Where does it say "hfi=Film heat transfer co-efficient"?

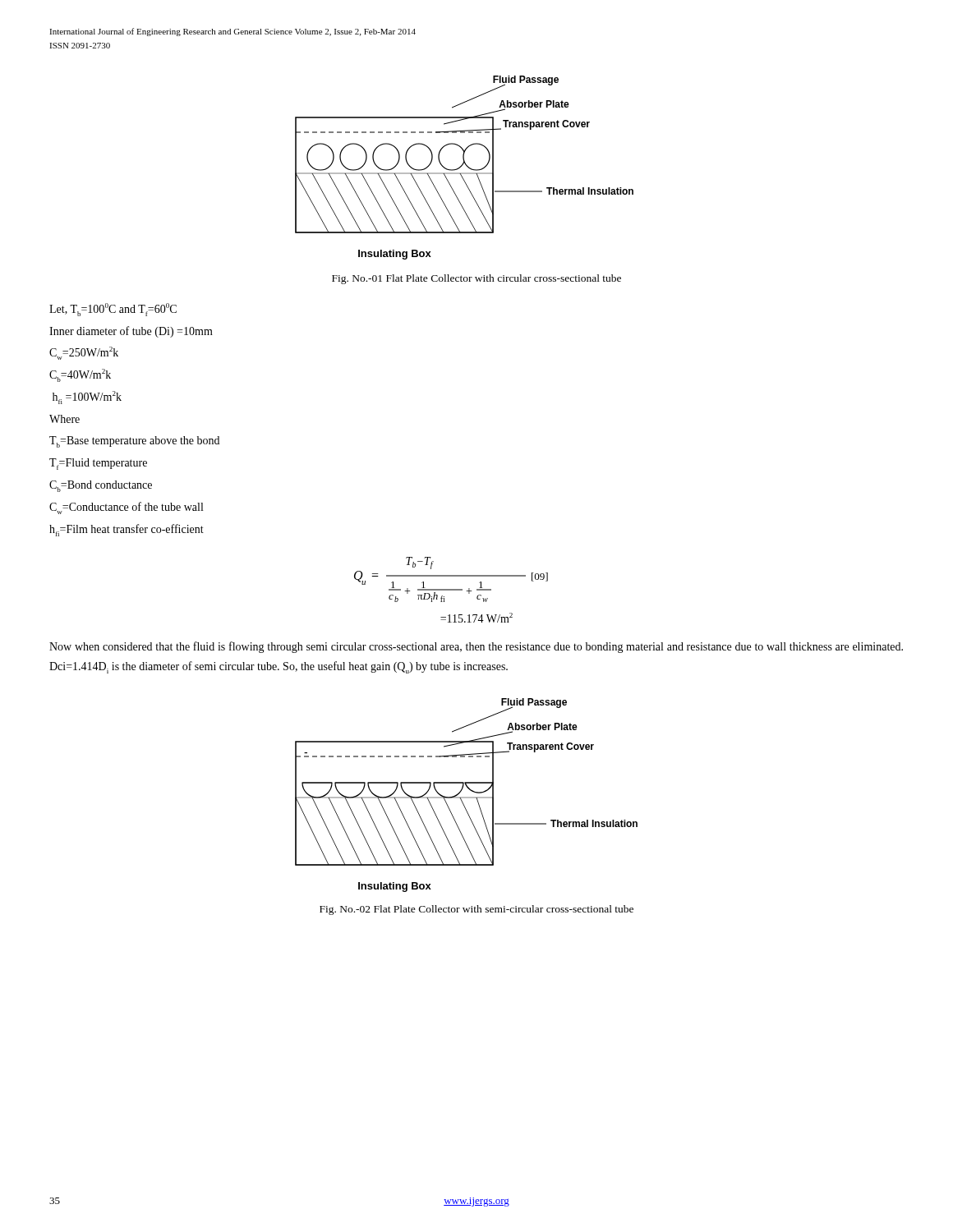click(x=126, y=531)
